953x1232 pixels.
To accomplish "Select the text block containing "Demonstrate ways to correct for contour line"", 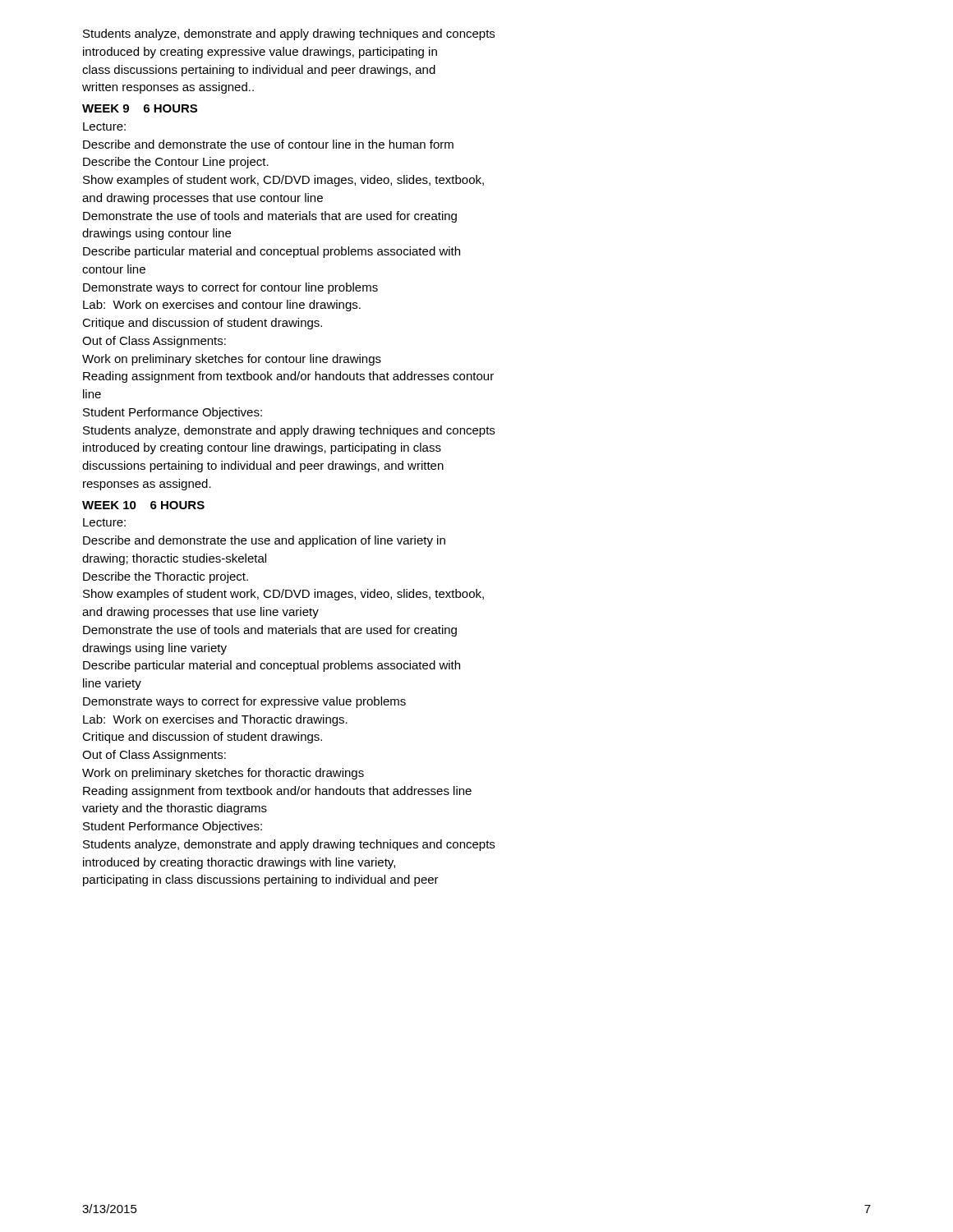I will 230,287.
